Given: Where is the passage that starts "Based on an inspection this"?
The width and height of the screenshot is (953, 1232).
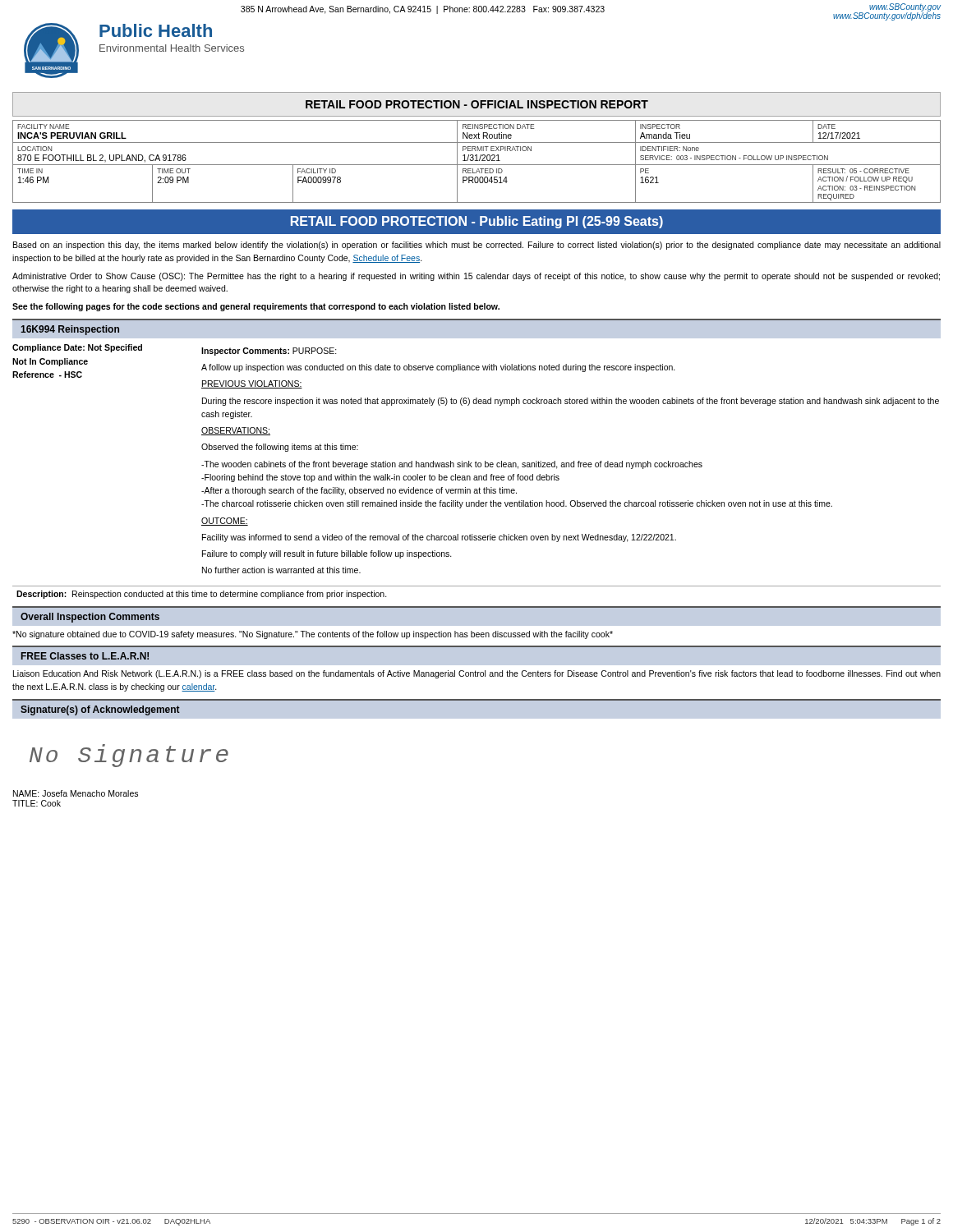Looking at the screenshot, I should (476, 251).
